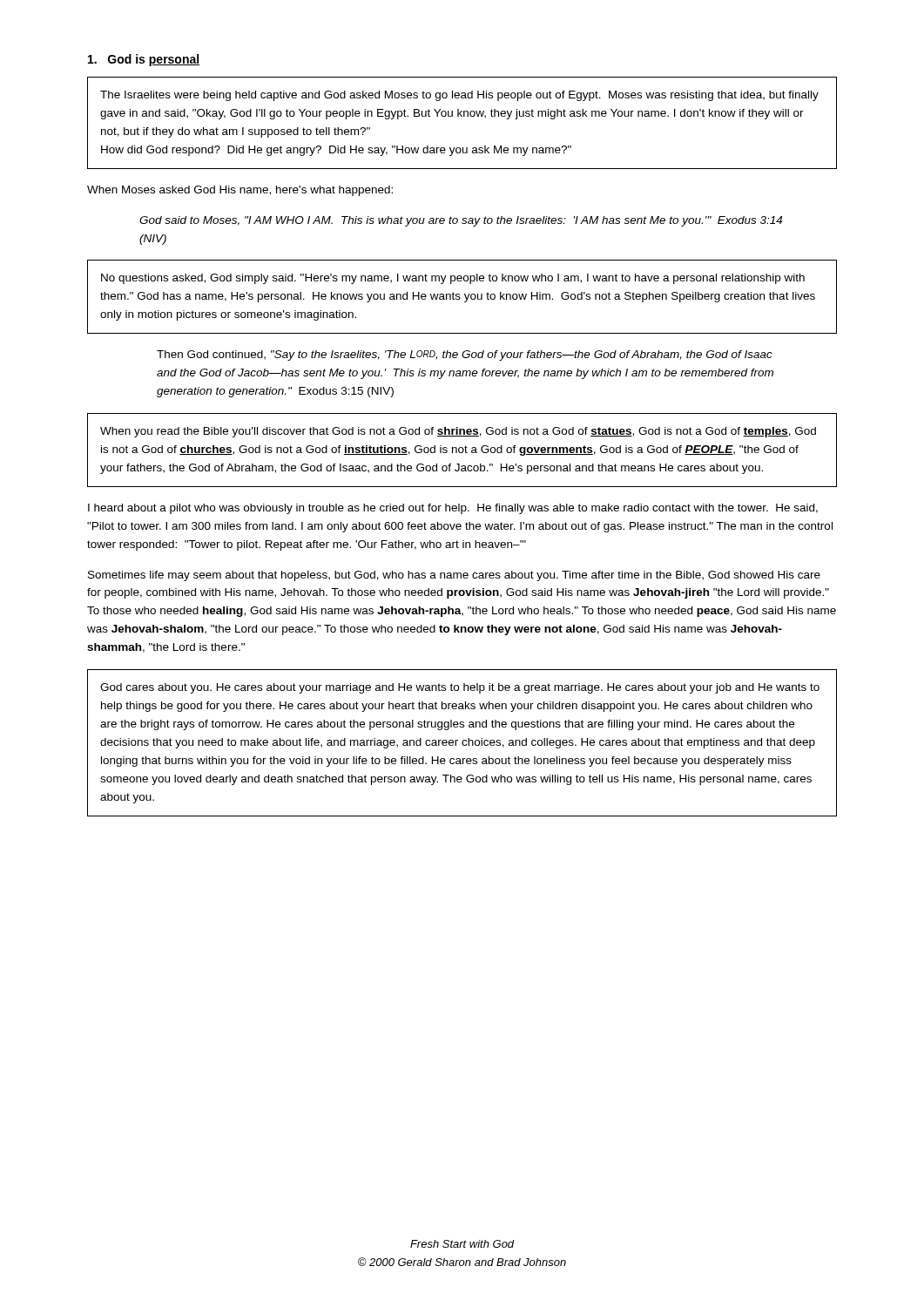The width and height of the screenshot is (924, 1307).
Task: Find the region starting "Then God continued,"
Action: 465,373
